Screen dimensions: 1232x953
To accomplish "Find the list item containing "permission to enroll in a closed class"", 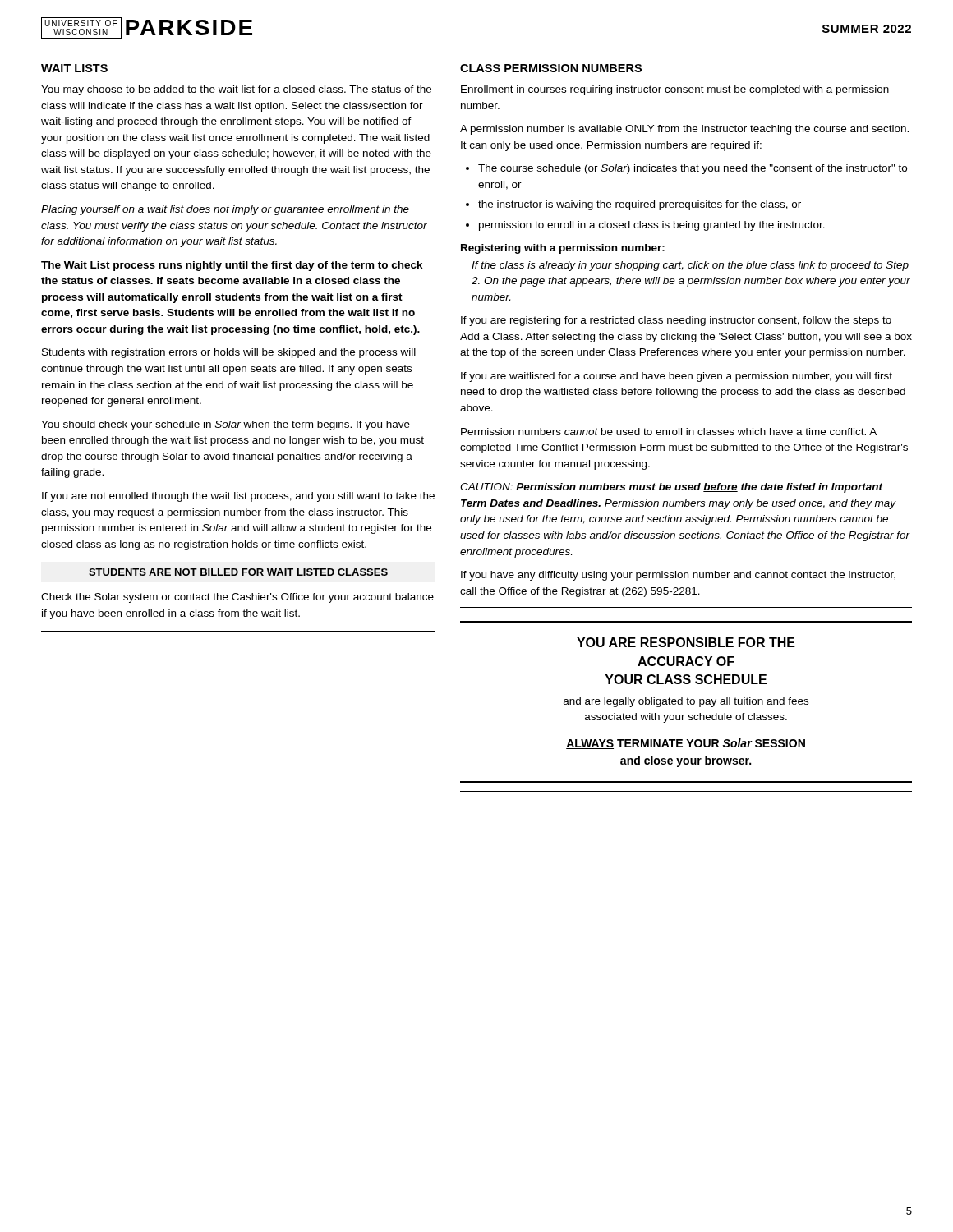I will click(695, 225).
